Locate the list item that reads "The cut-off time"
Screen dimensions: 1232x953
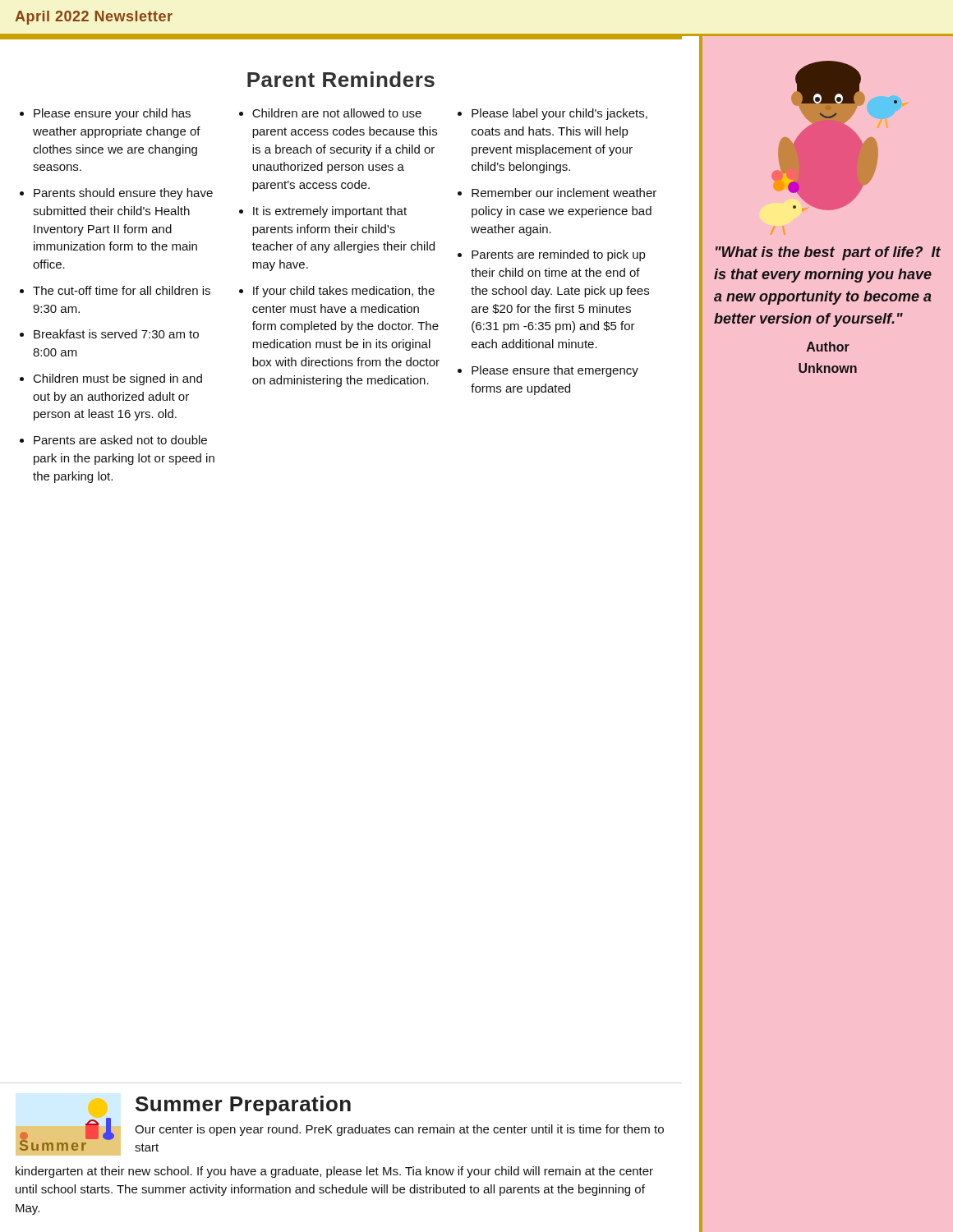pyautogui.click(x=122, y=299)
